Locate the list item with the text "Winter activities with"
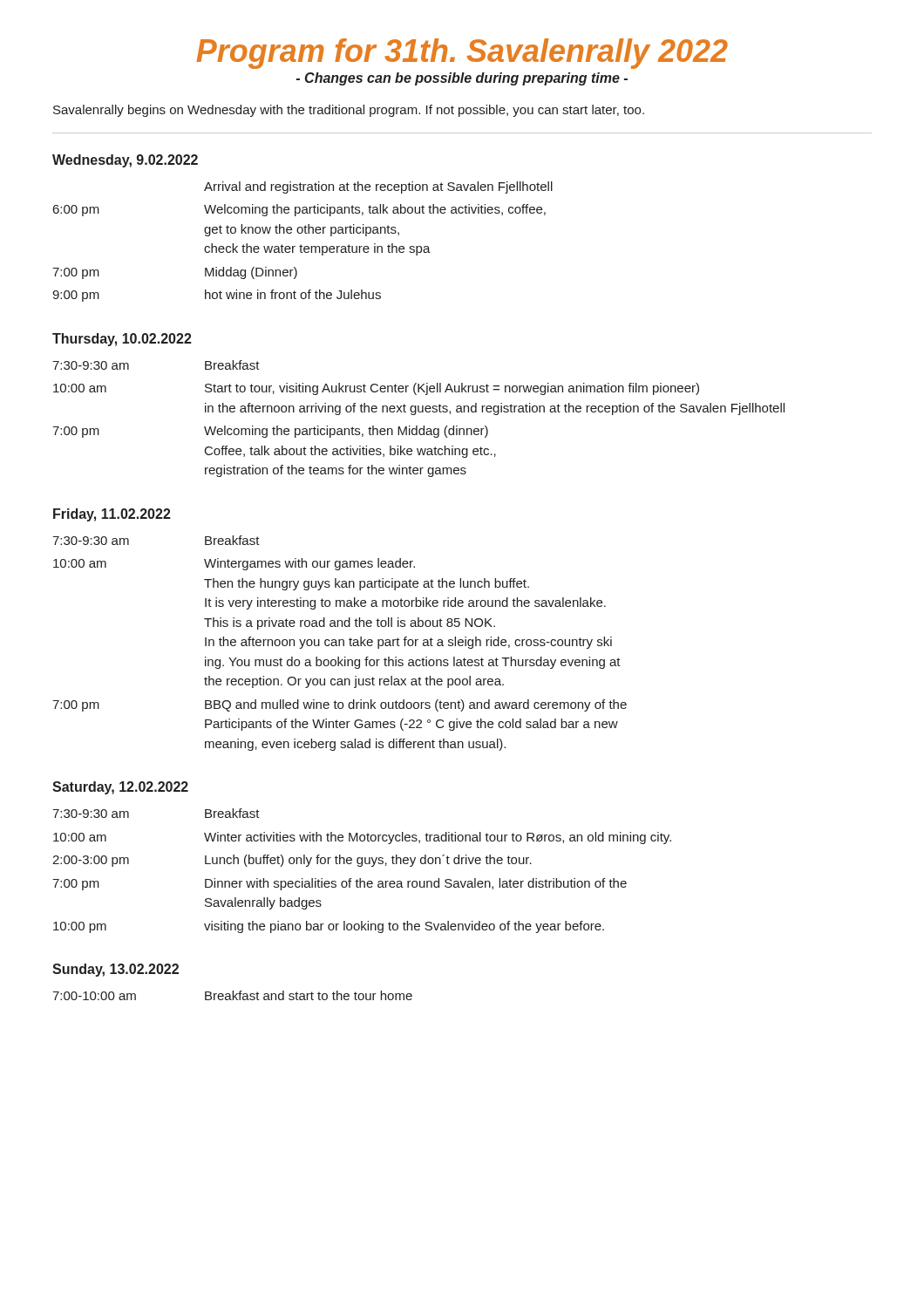 [x=438, y=837]
